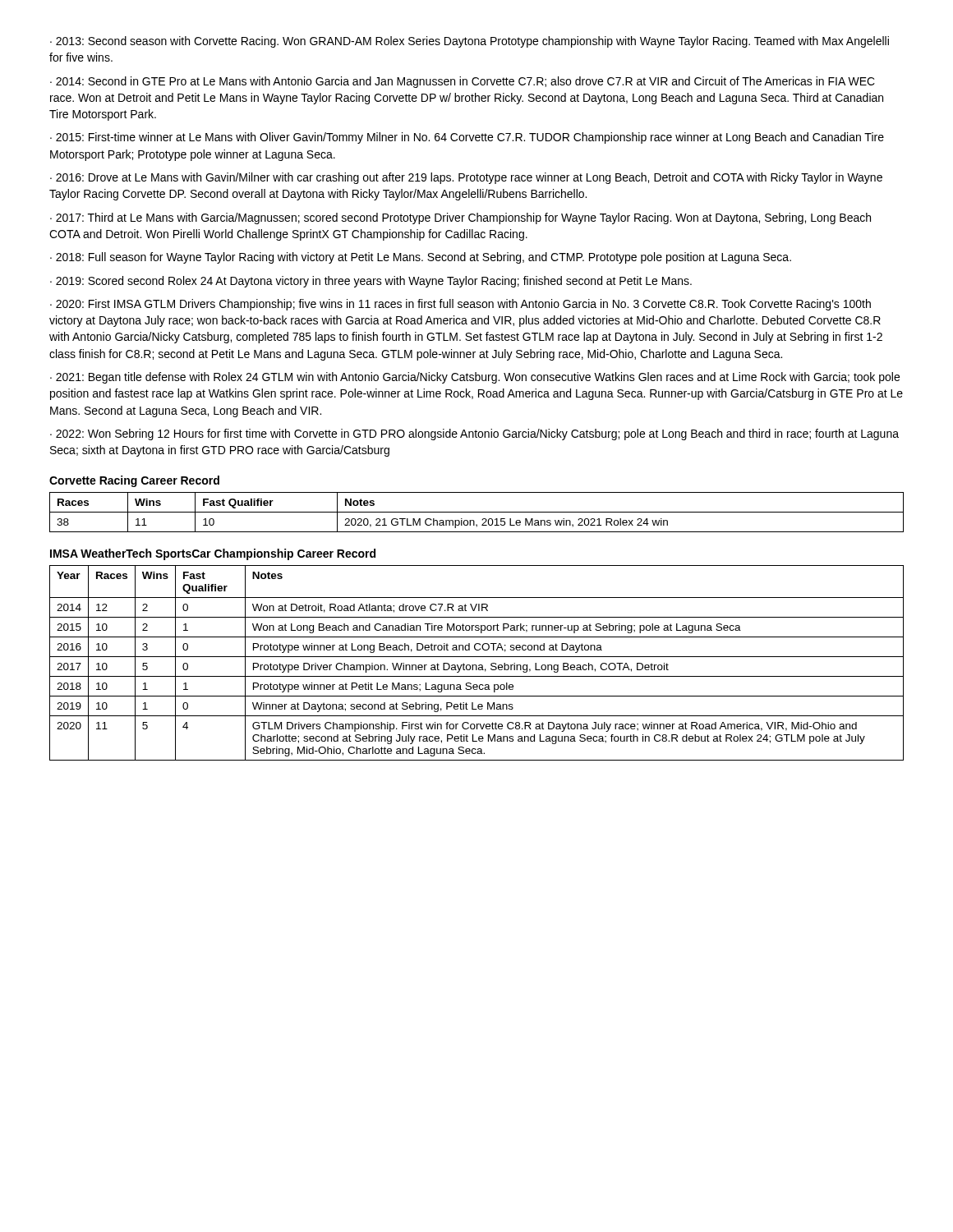953x1232 pixels.
Task: Navigate to the block starting "· 2021: Began"
Action: [476, 394]
